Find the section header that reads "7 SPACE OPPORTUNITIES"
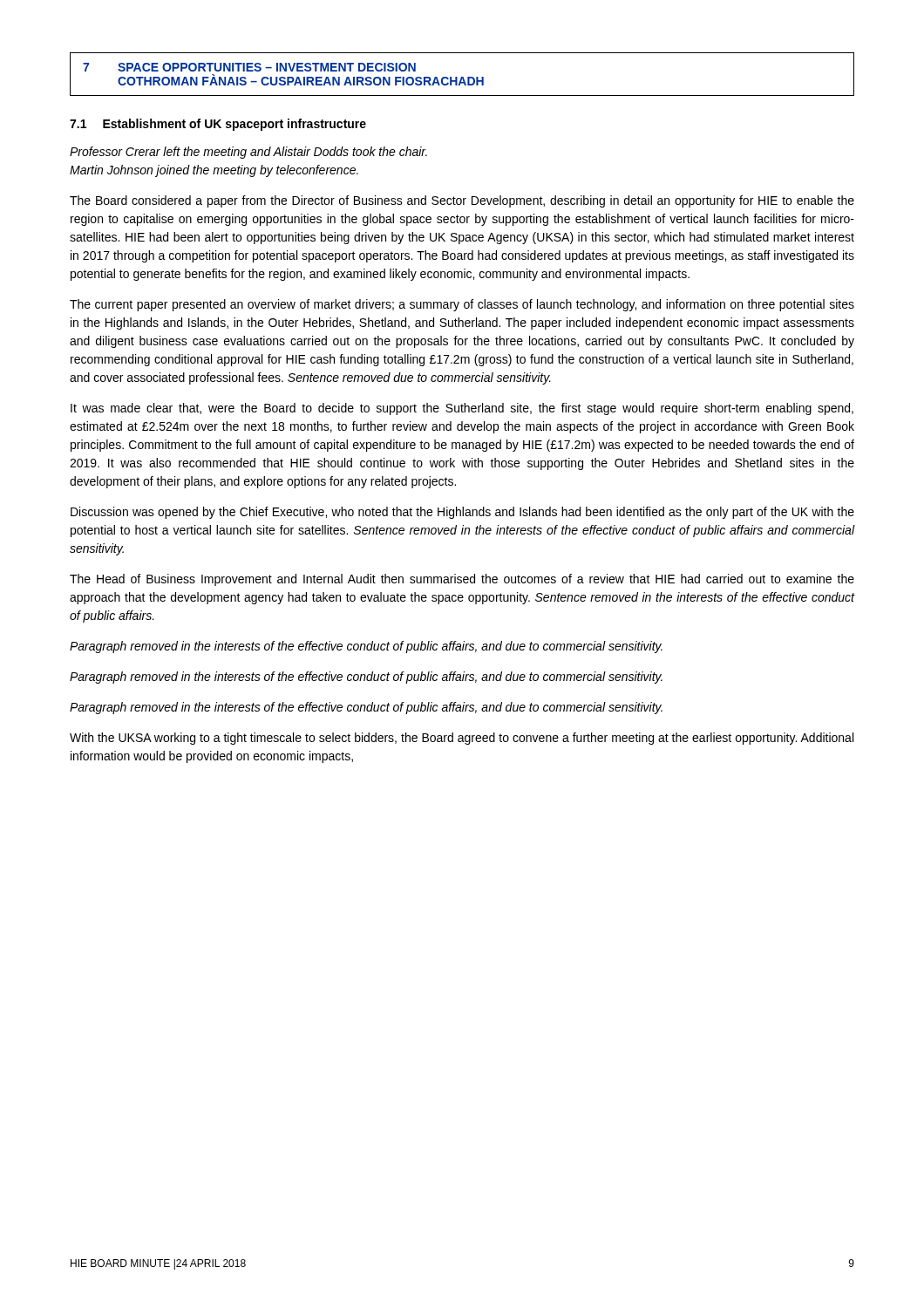924x1308 pixels. click(284, 74)
